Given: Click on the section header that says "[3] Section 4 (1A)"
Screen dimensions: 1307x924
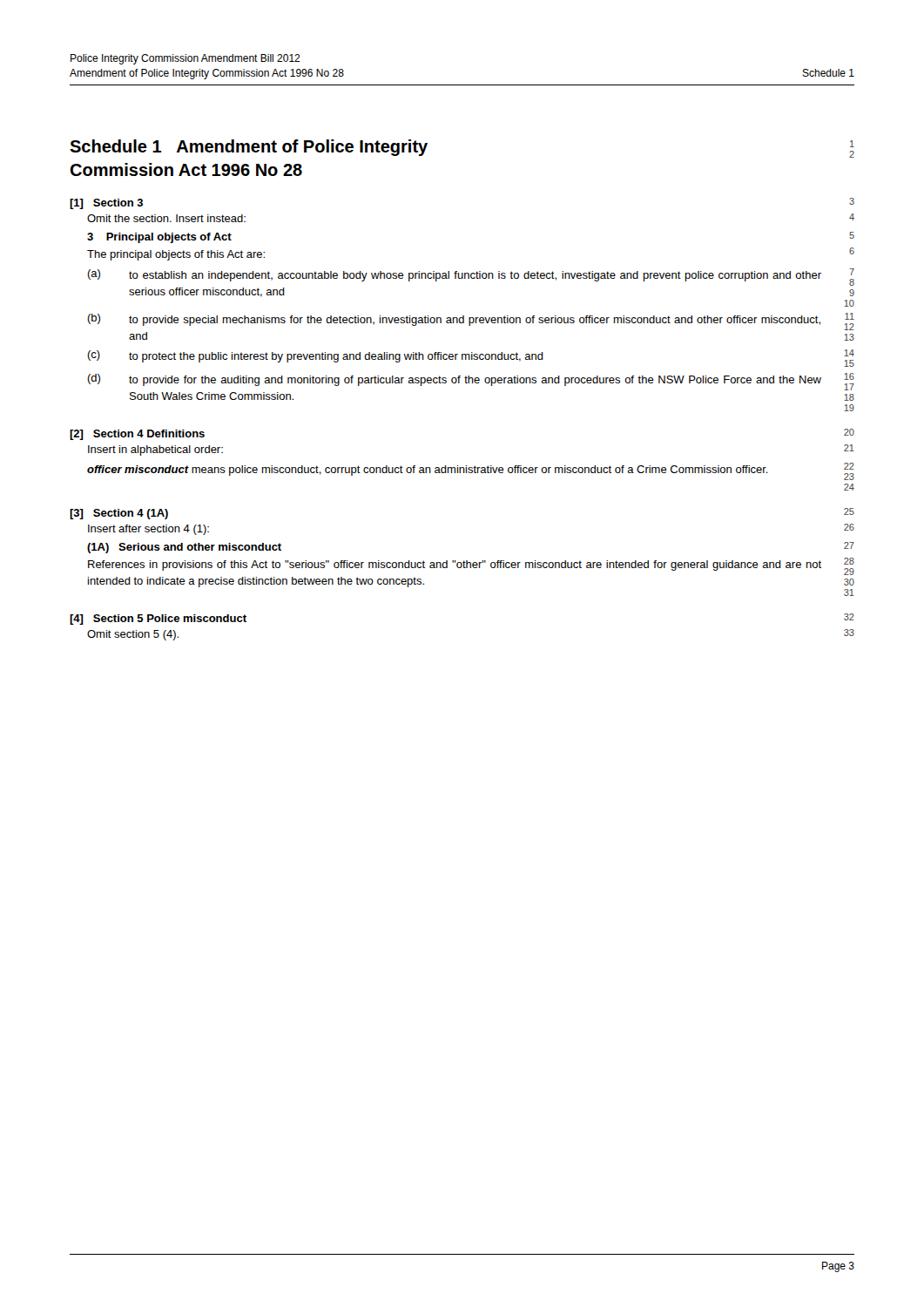Looking at the screenshot, I should [119, 512].
